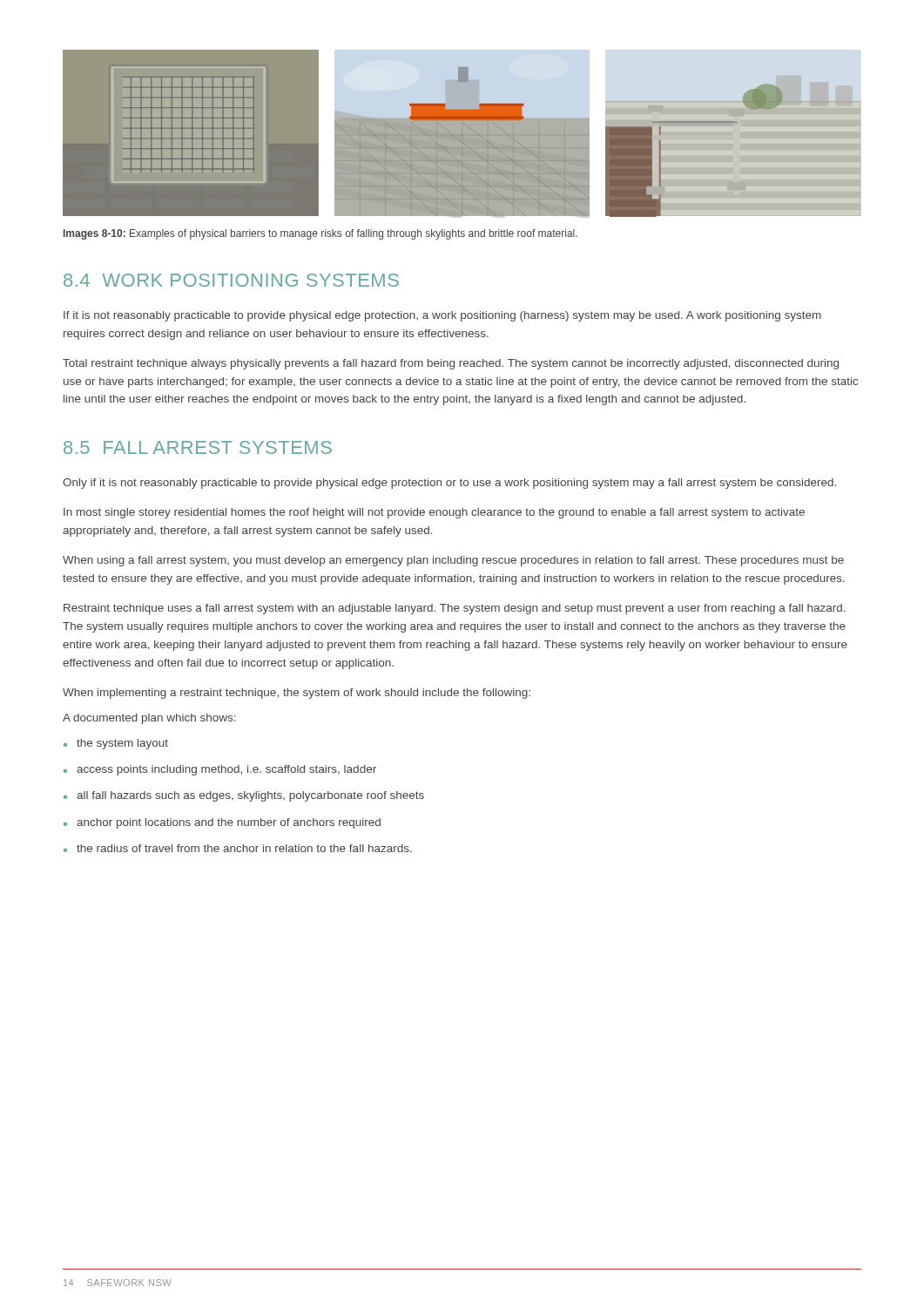Click on the block starting "When using a fall arrest"
The width and height of the screenshot is (924, 1307).
tap(454, 569)
